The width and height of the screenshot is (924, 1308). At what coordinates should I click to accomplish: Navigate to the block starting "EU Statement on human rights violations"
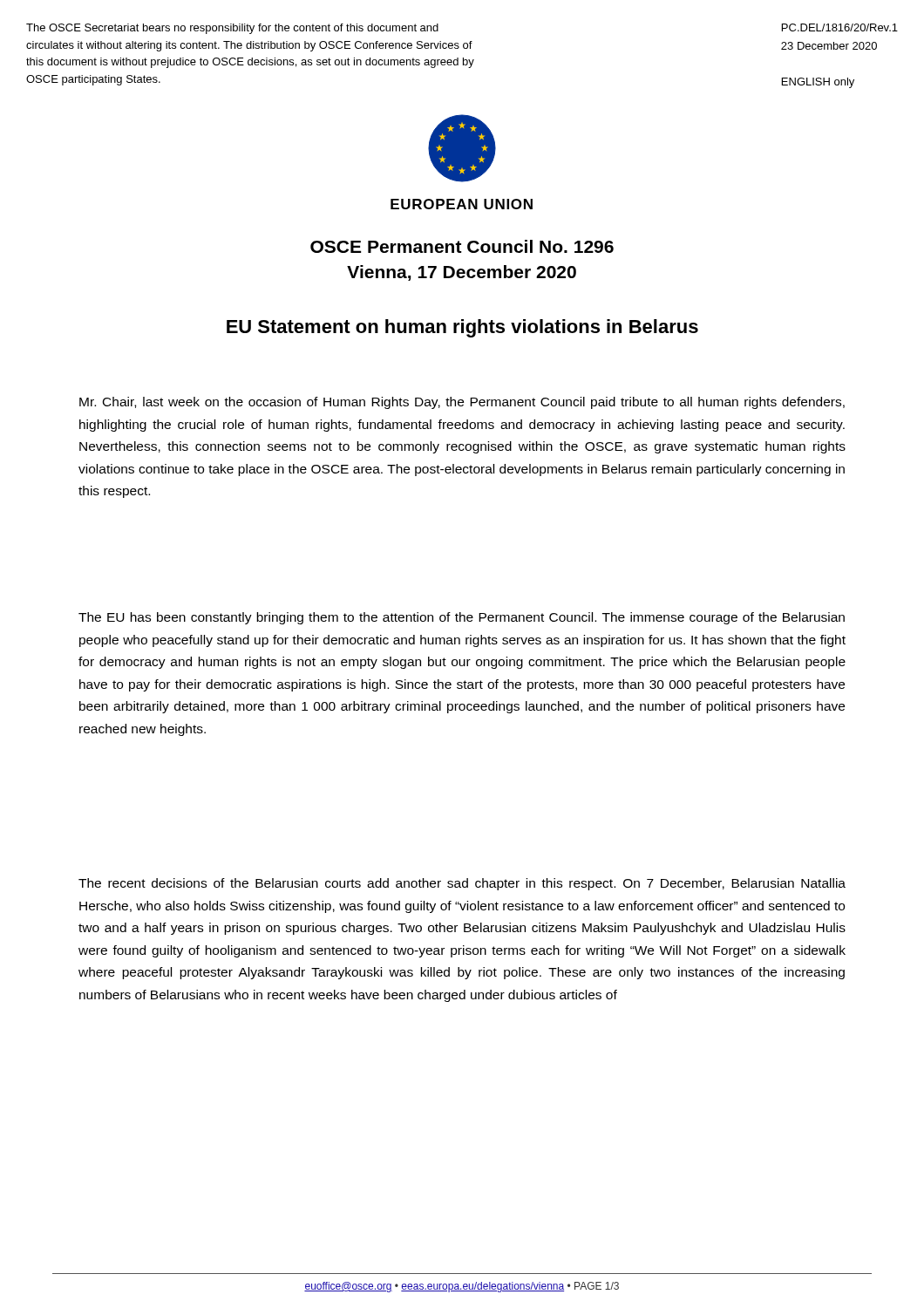pyautogui.click(x=462, y=327)
